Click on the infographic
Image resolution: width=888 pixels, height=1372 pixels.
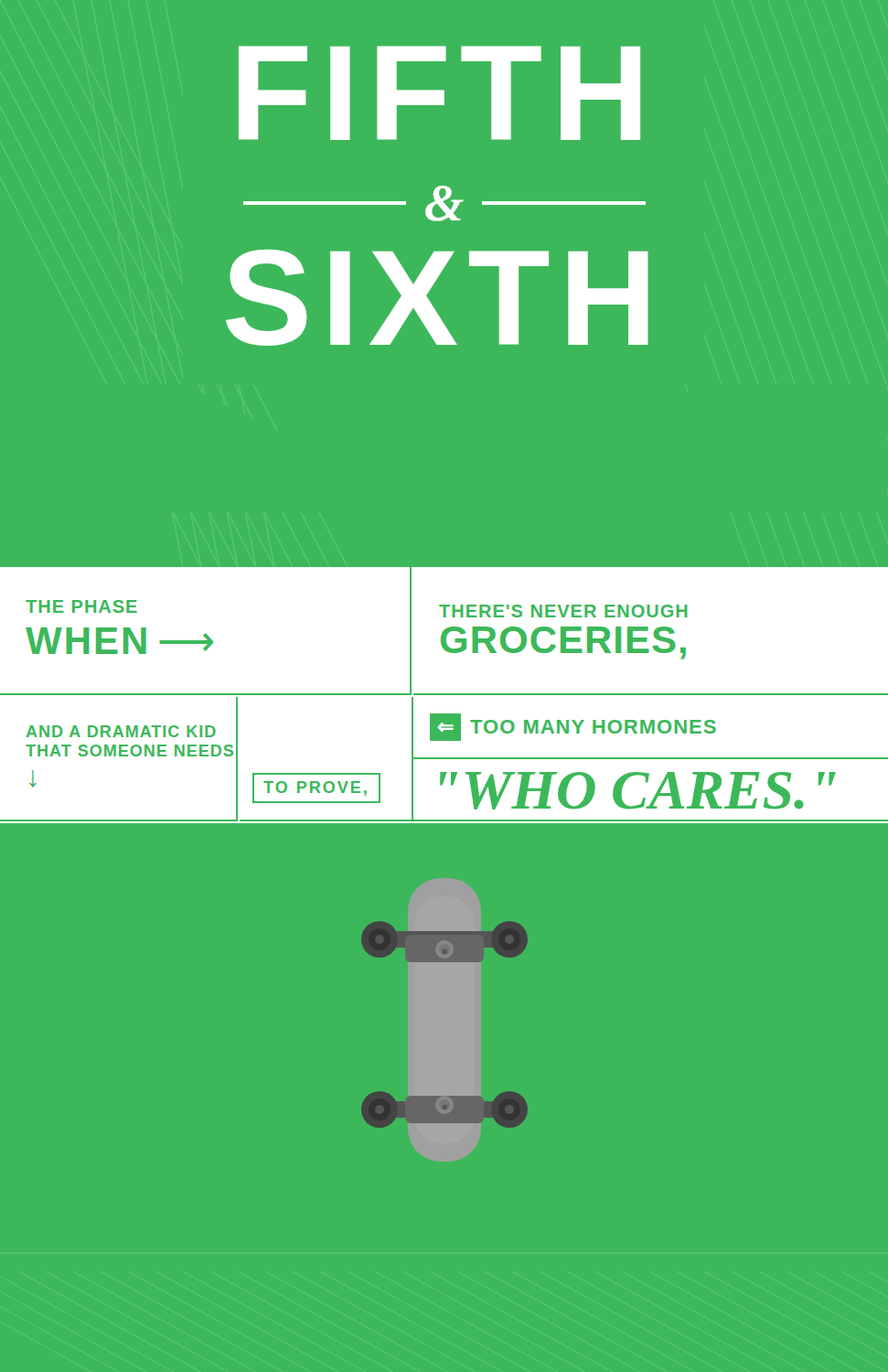coord(444,695)
